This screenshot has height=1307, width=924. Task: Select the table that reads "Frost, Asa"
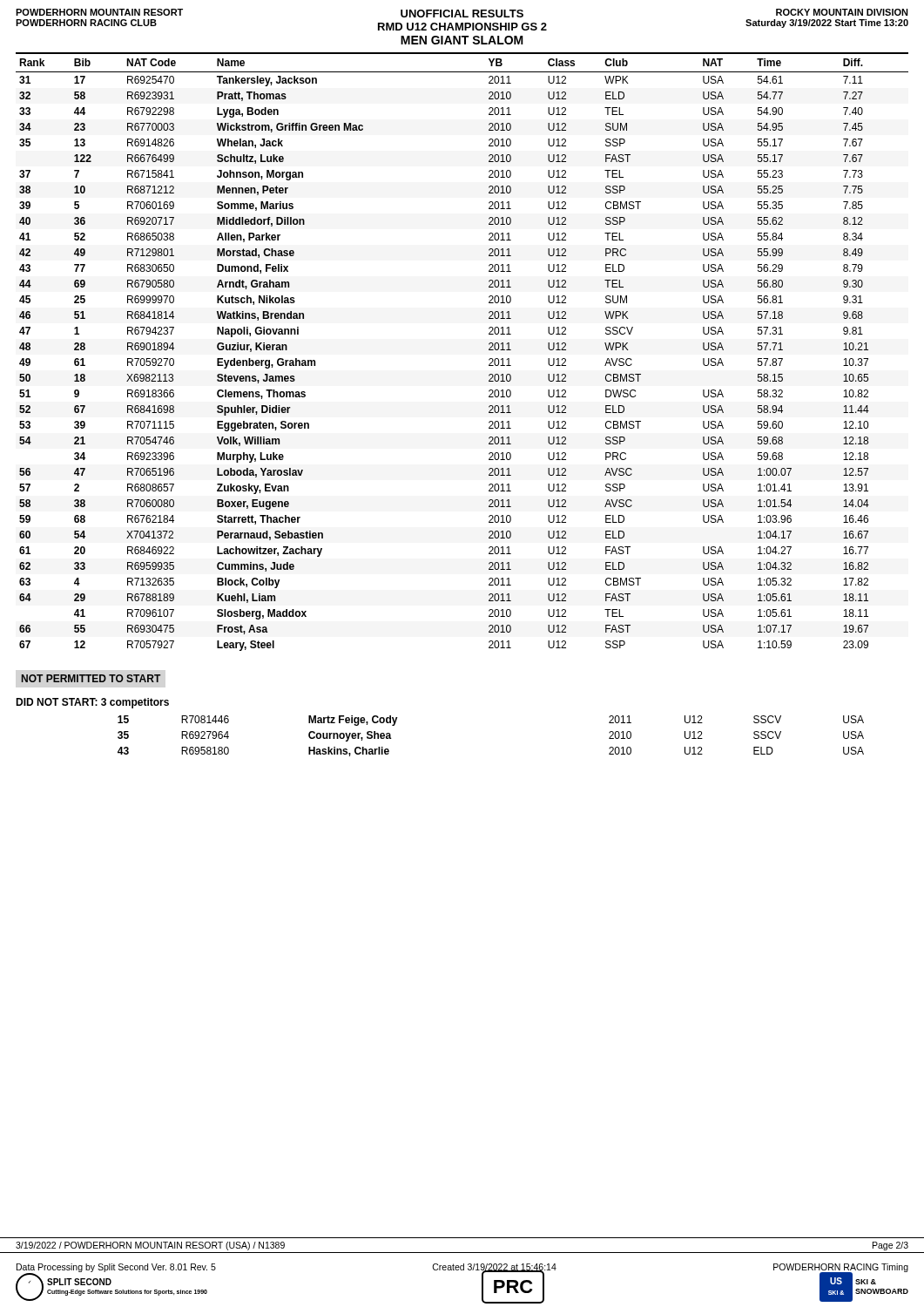tap(462, 352)
